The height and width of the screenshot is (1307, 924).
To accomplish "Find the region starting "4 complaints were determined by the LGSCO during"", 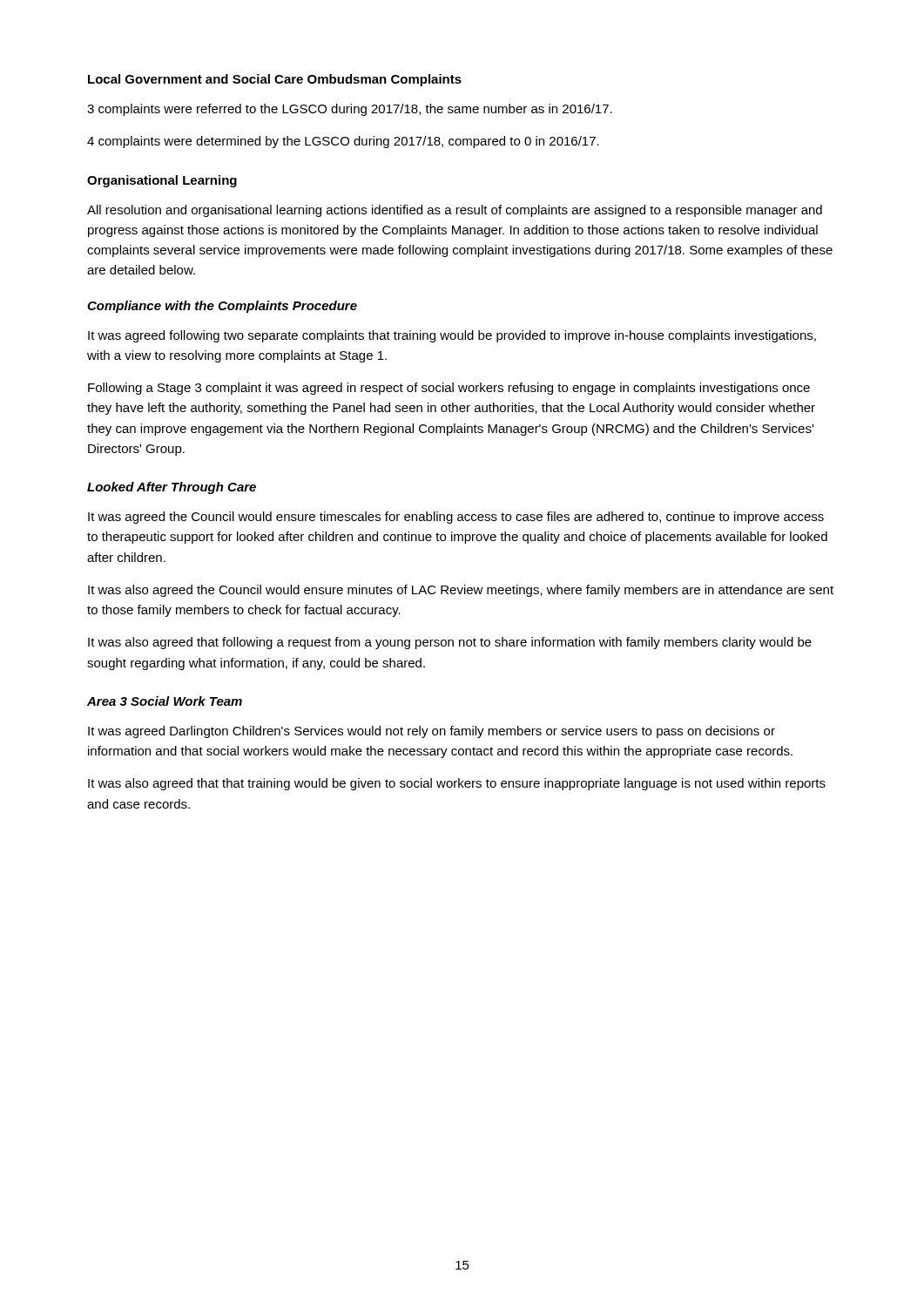I will coord(343,141).
